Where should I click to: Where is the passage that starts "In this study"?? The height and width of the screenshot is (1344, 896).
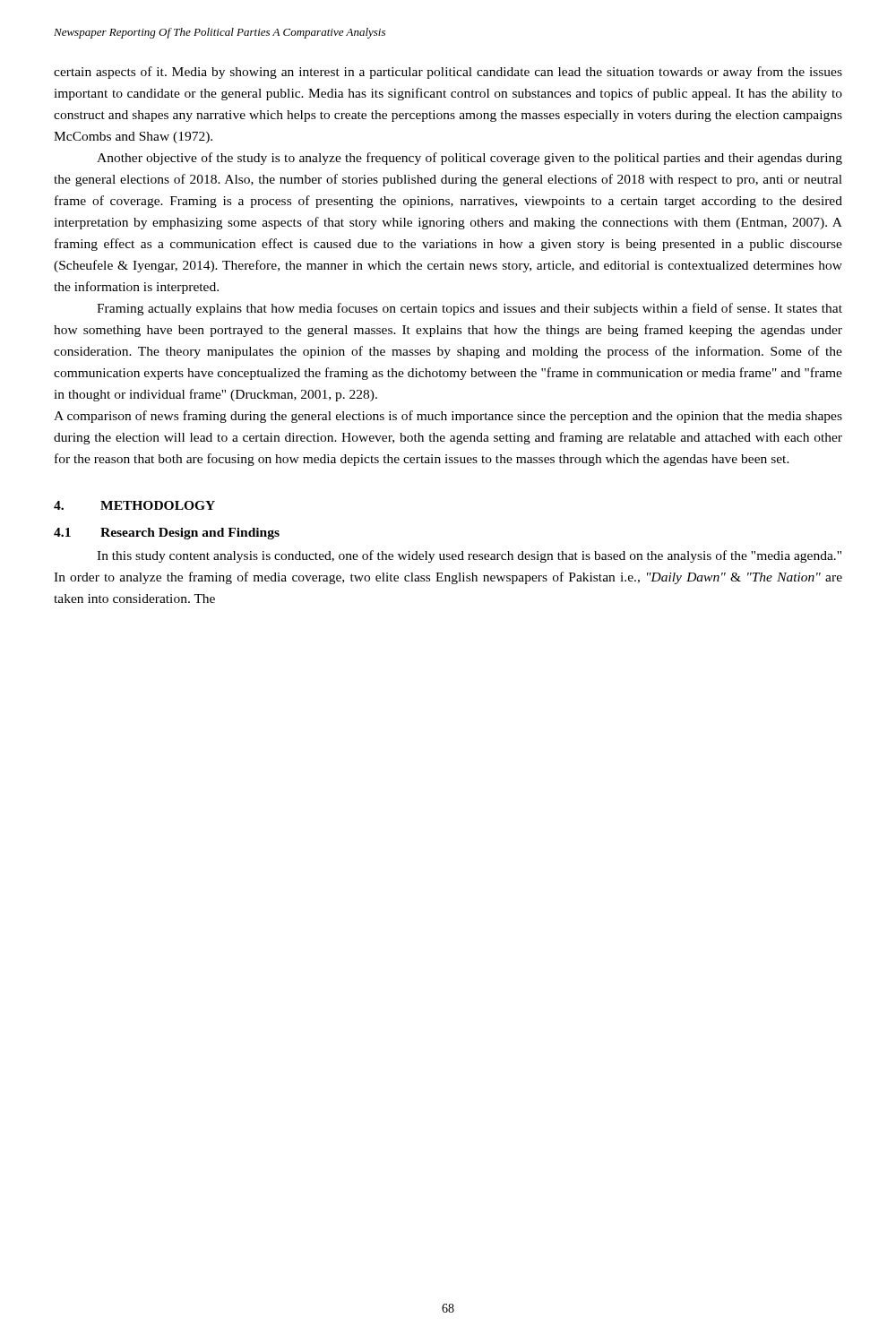pos(448,577)
